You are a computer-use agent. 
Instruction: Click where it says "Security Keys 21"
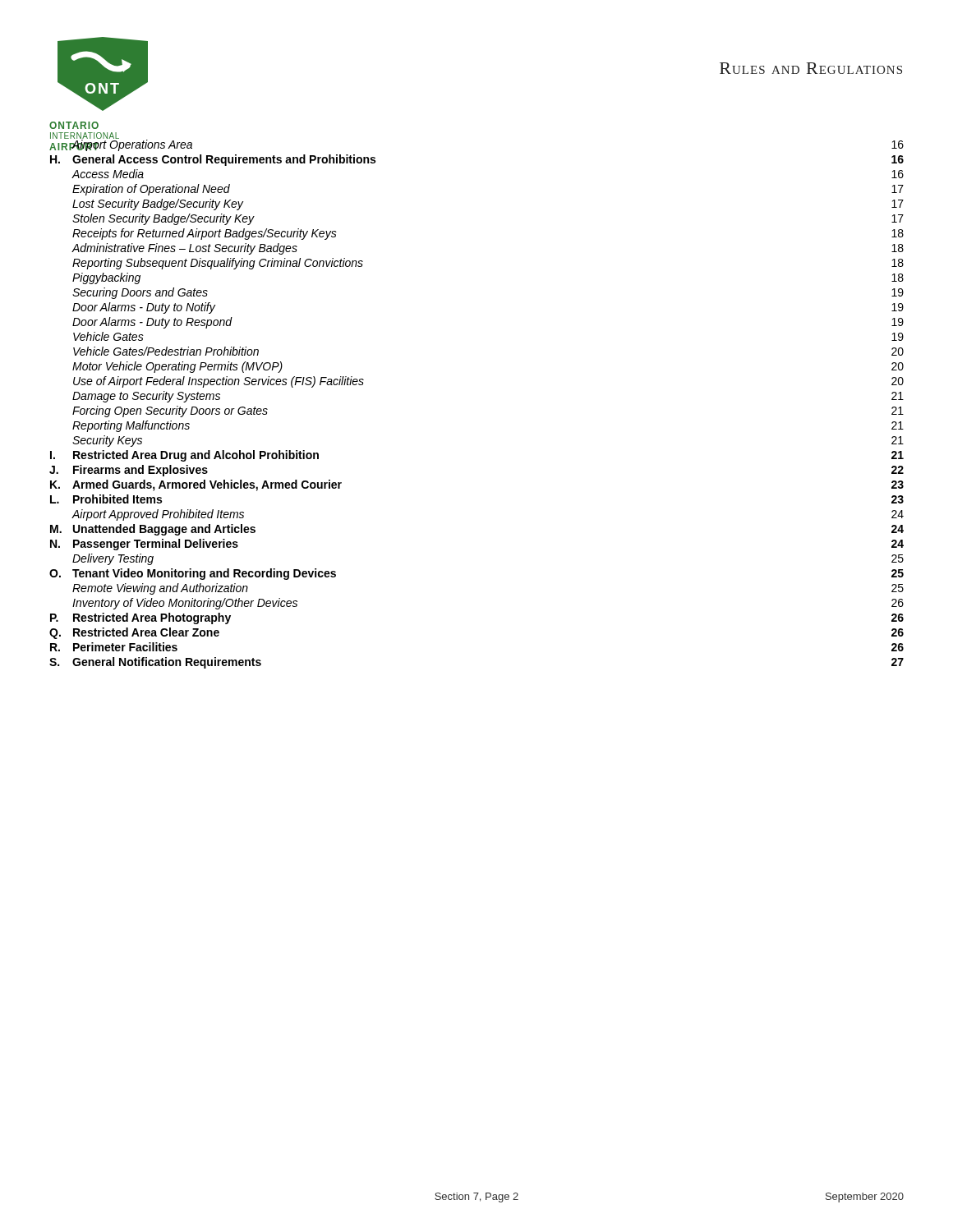click(93, 441)
